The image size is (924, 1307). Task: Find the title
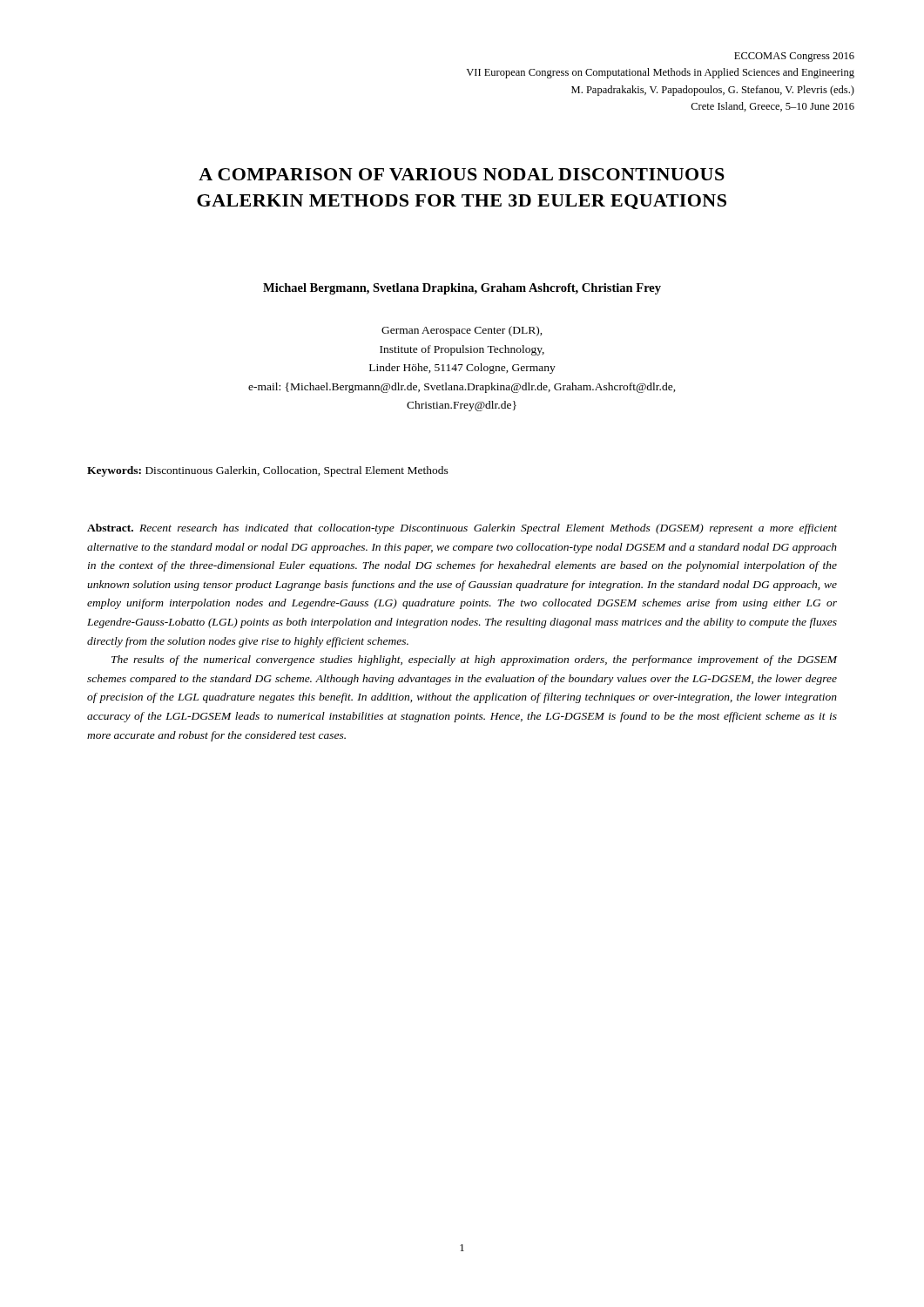click(x=462, y=187)
